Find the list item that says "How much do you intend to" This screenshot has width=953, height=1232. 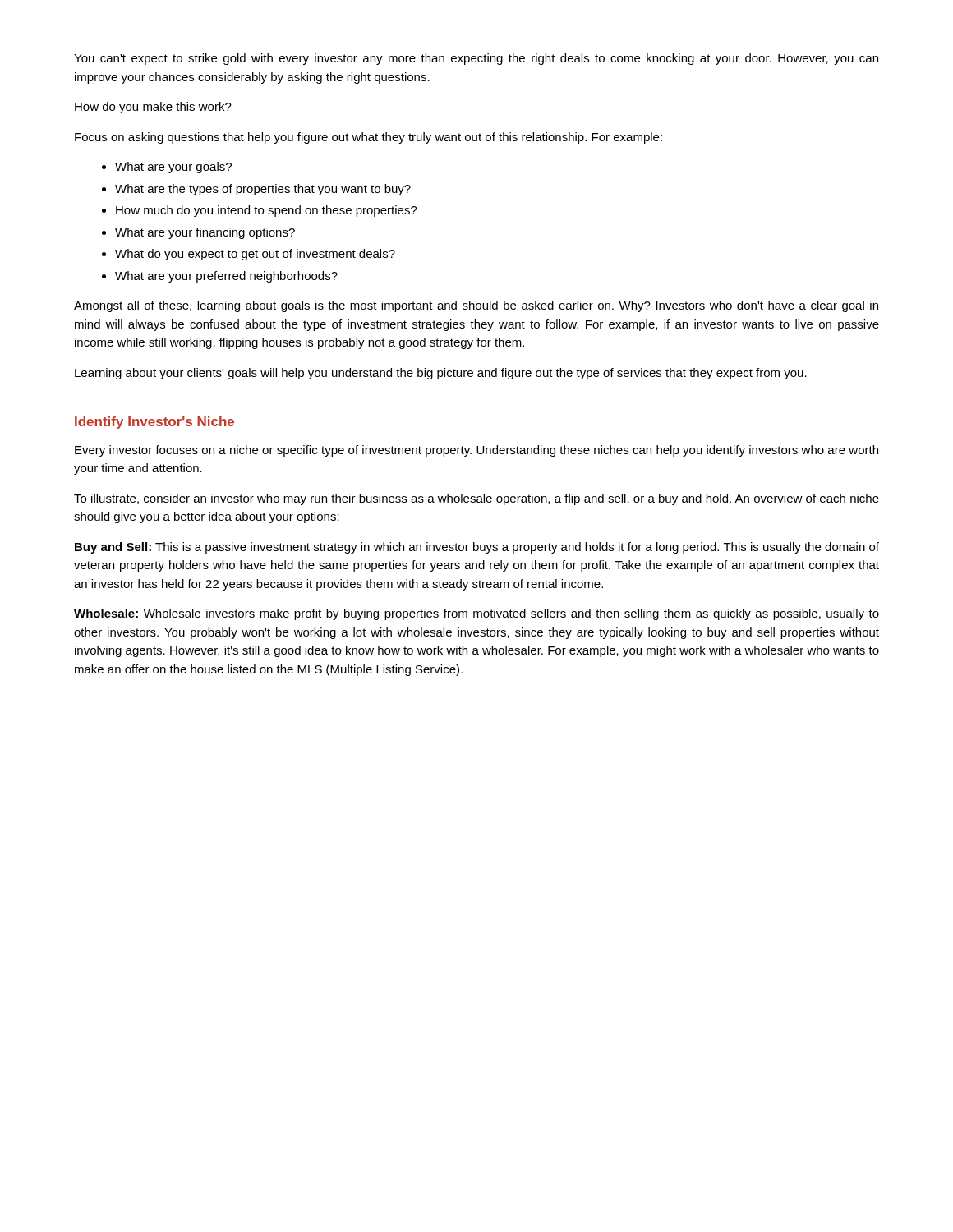pyautogui.click(x=266, y=210)
